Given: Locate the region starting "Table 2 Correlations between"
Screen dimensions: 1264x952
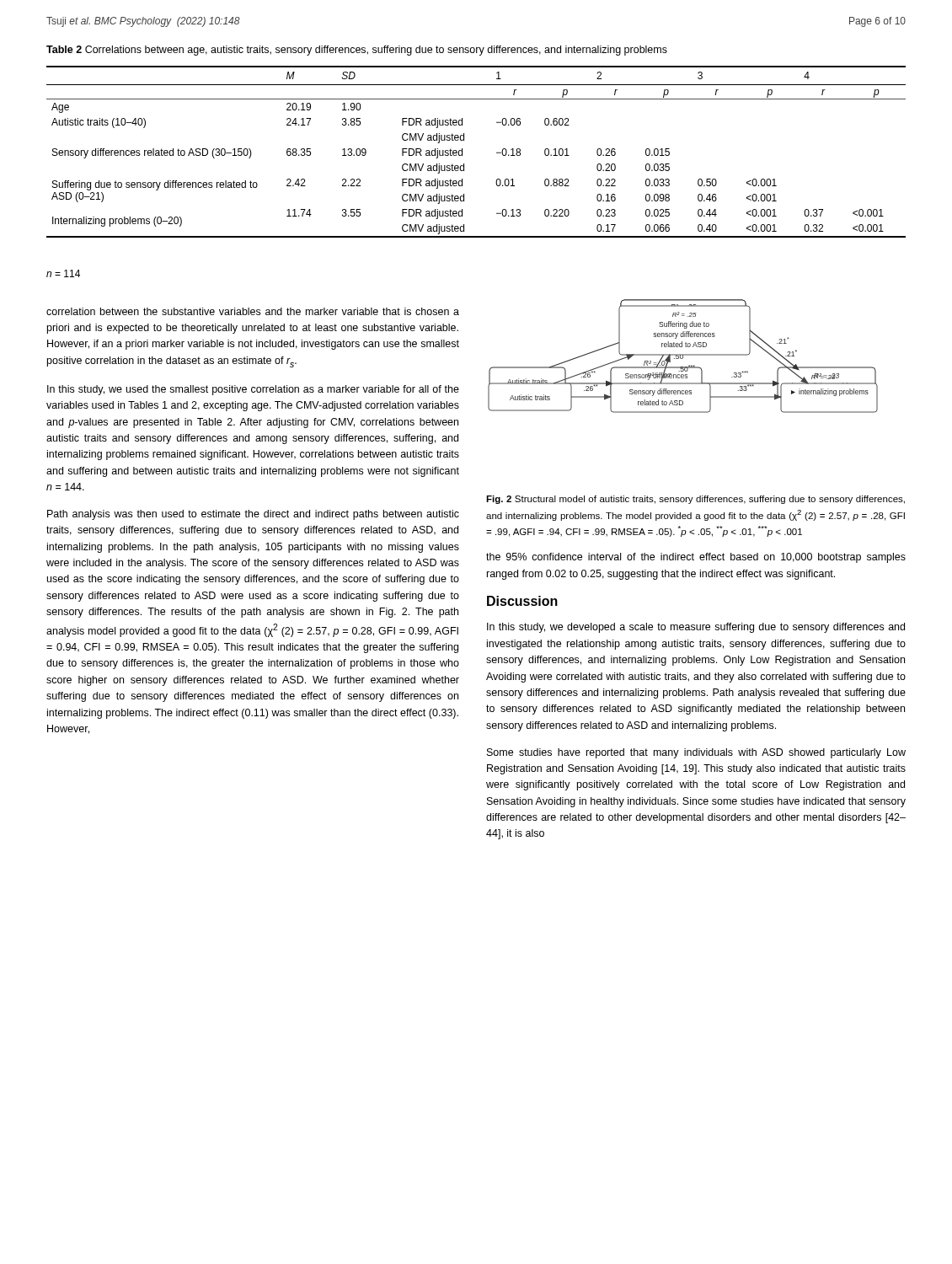Looking at the screenshot, I should pyautogui.click(x=357, y=50).
